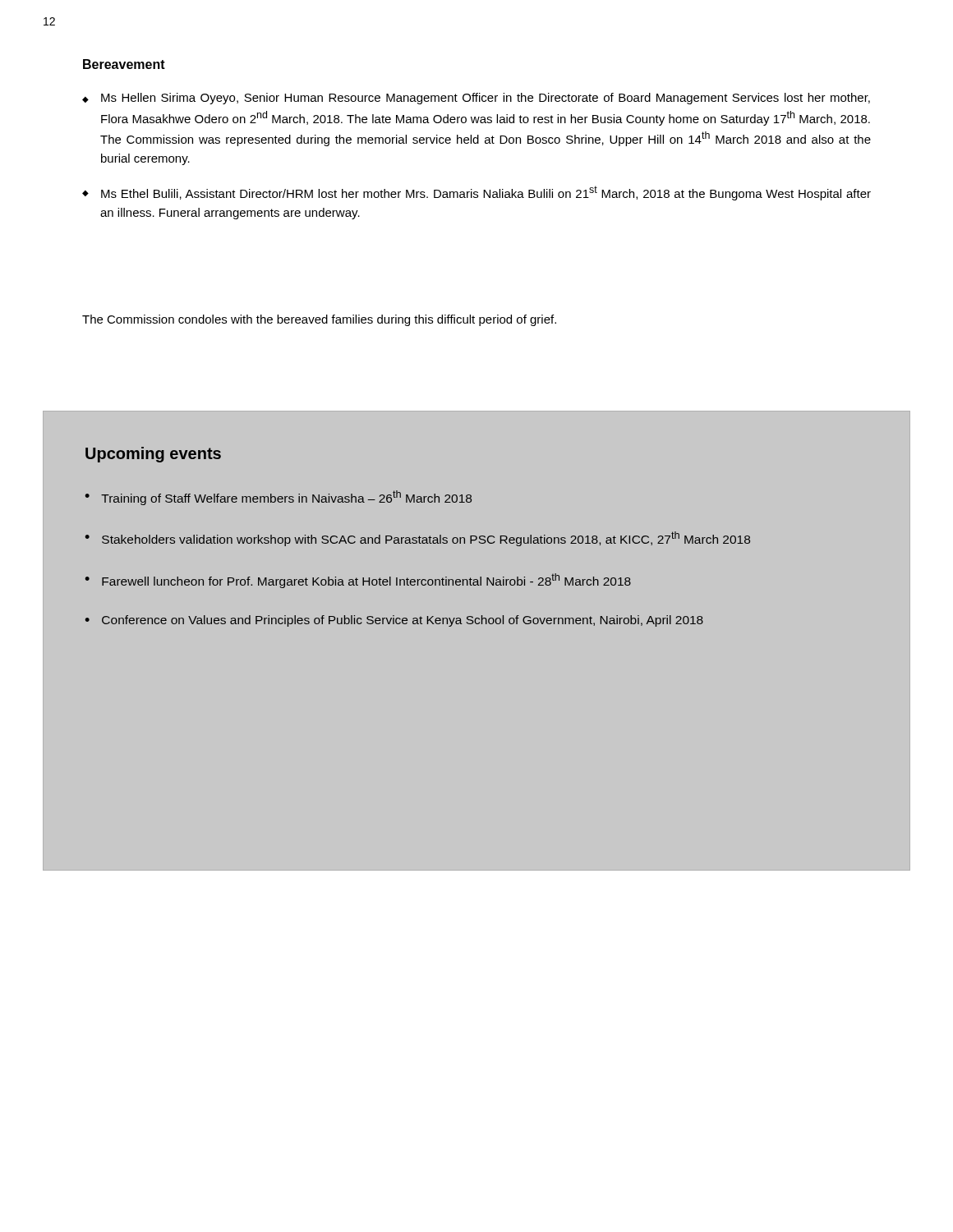The height and width of the screenshot is (1232, 953).
Task: Select the text starting "• Stakeholders validation workshop"
Action: pos(476,539)
